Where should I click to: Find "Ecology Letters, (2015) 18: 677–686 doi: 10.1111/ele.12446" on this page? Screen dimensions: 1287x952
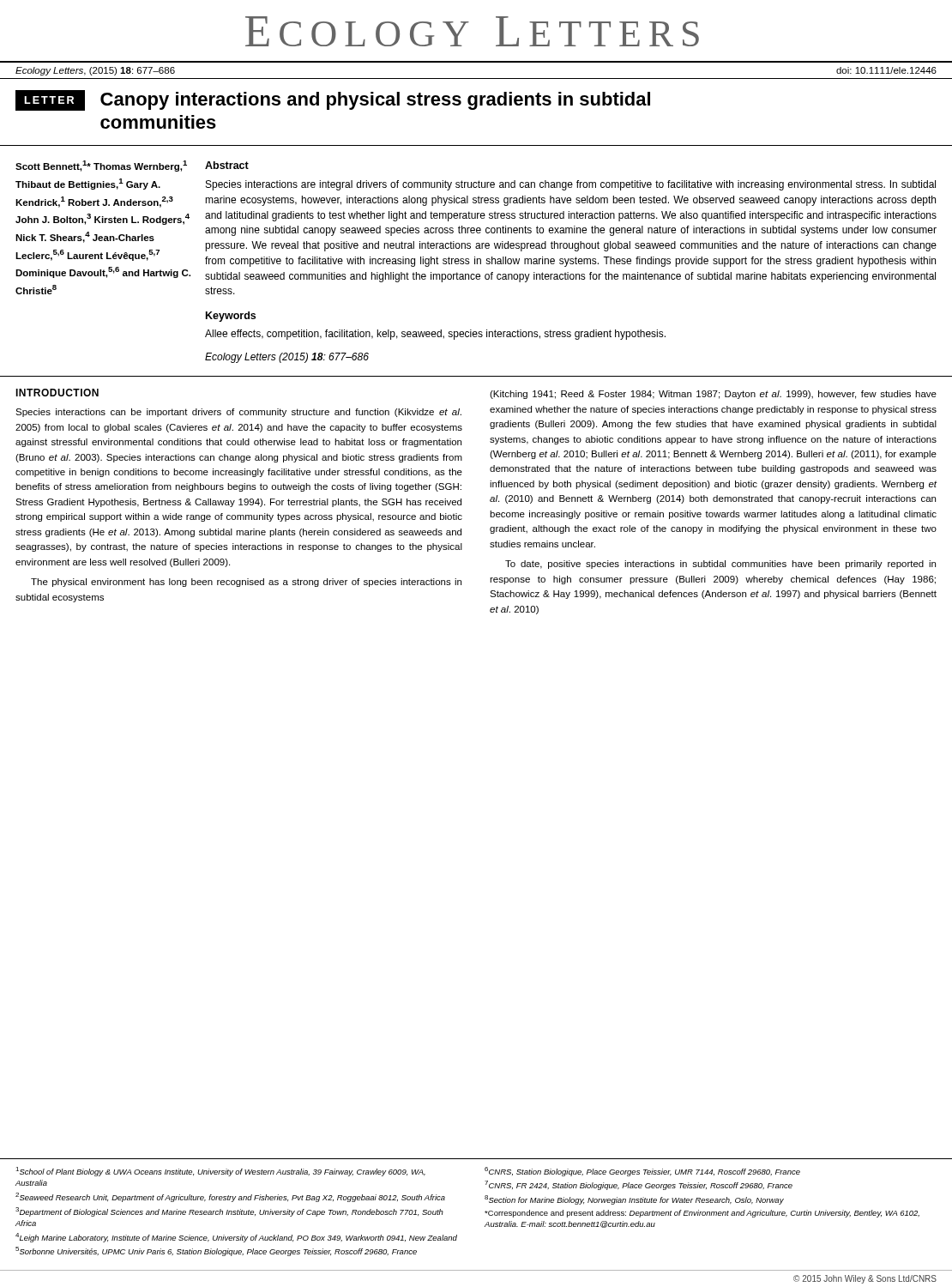click(x=476, y=70)
